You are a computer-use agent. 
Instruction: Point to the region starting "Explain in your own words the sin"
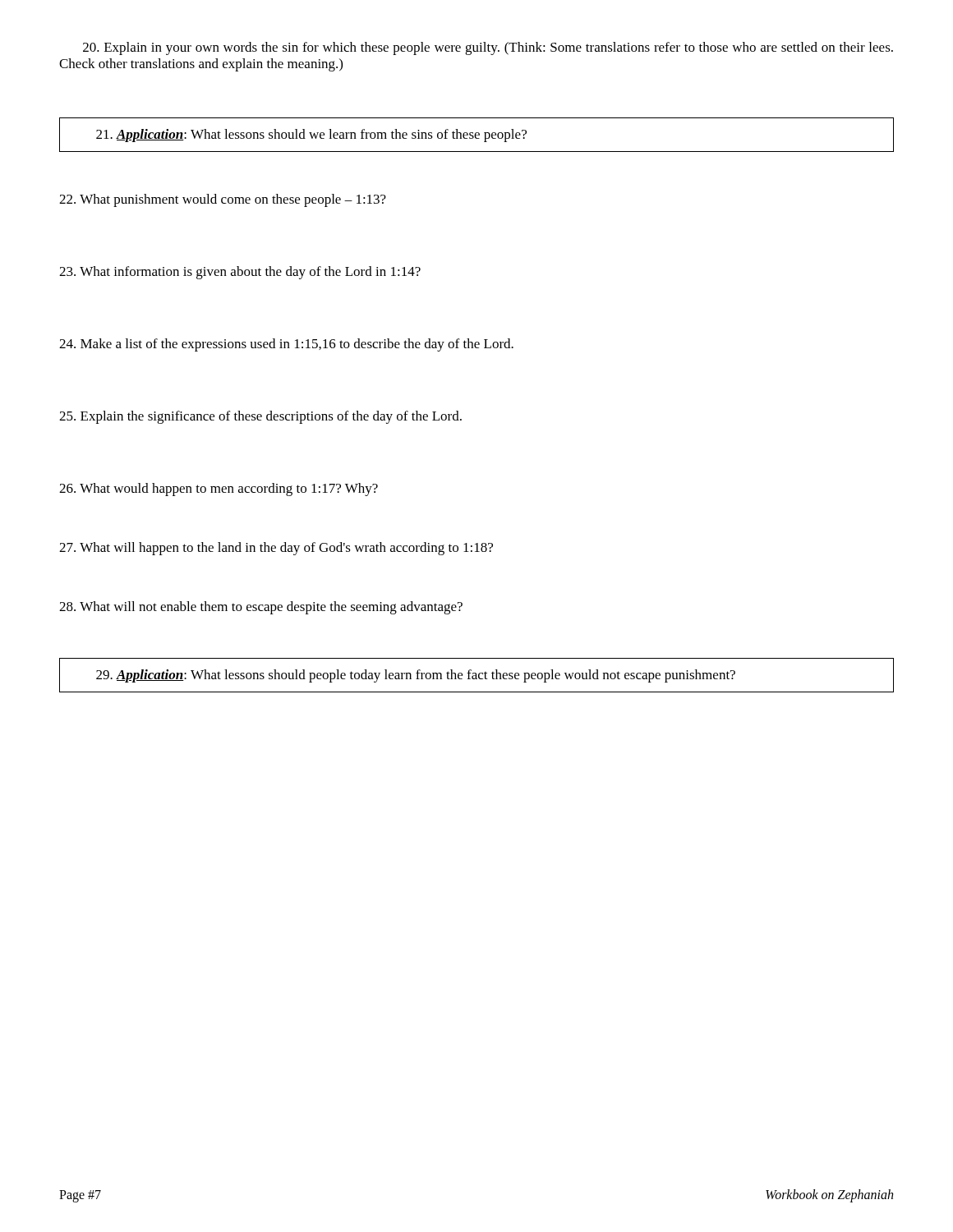476,55
